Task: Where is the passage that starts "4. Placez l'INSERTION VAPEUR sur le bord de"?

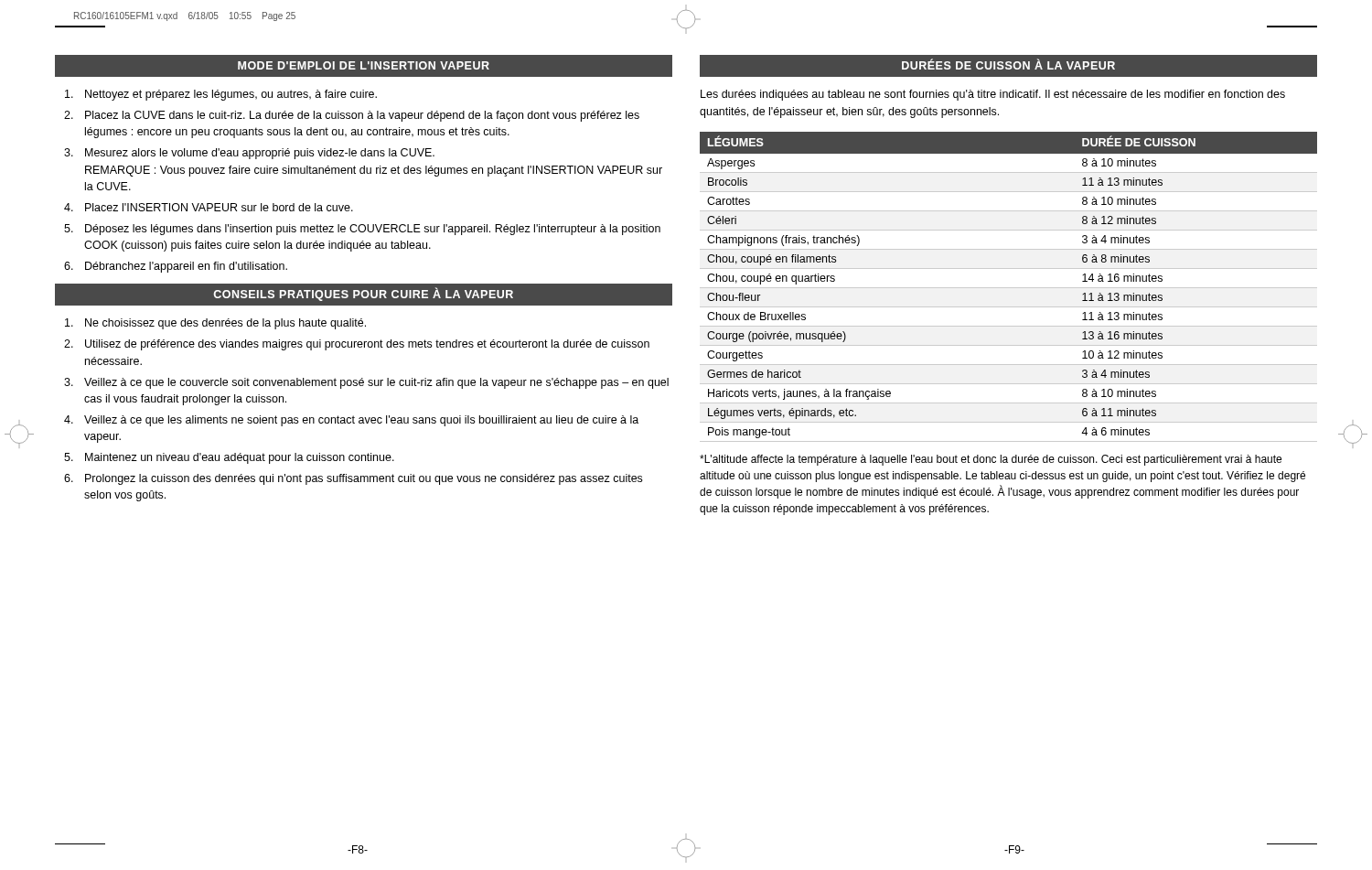Action: point(209,207)
